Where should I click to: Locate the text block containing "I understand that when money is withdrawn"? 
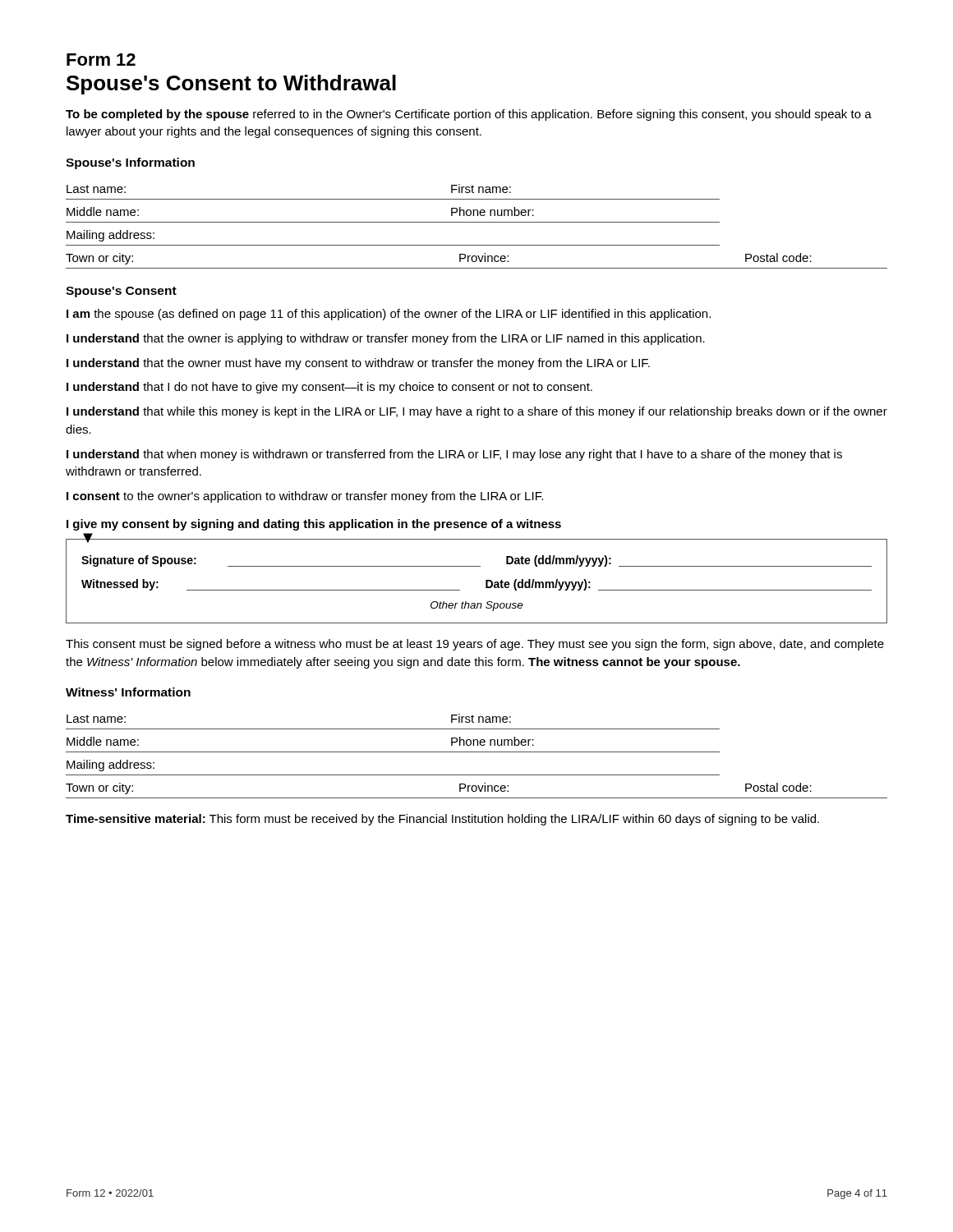click(x=454, y=462)
